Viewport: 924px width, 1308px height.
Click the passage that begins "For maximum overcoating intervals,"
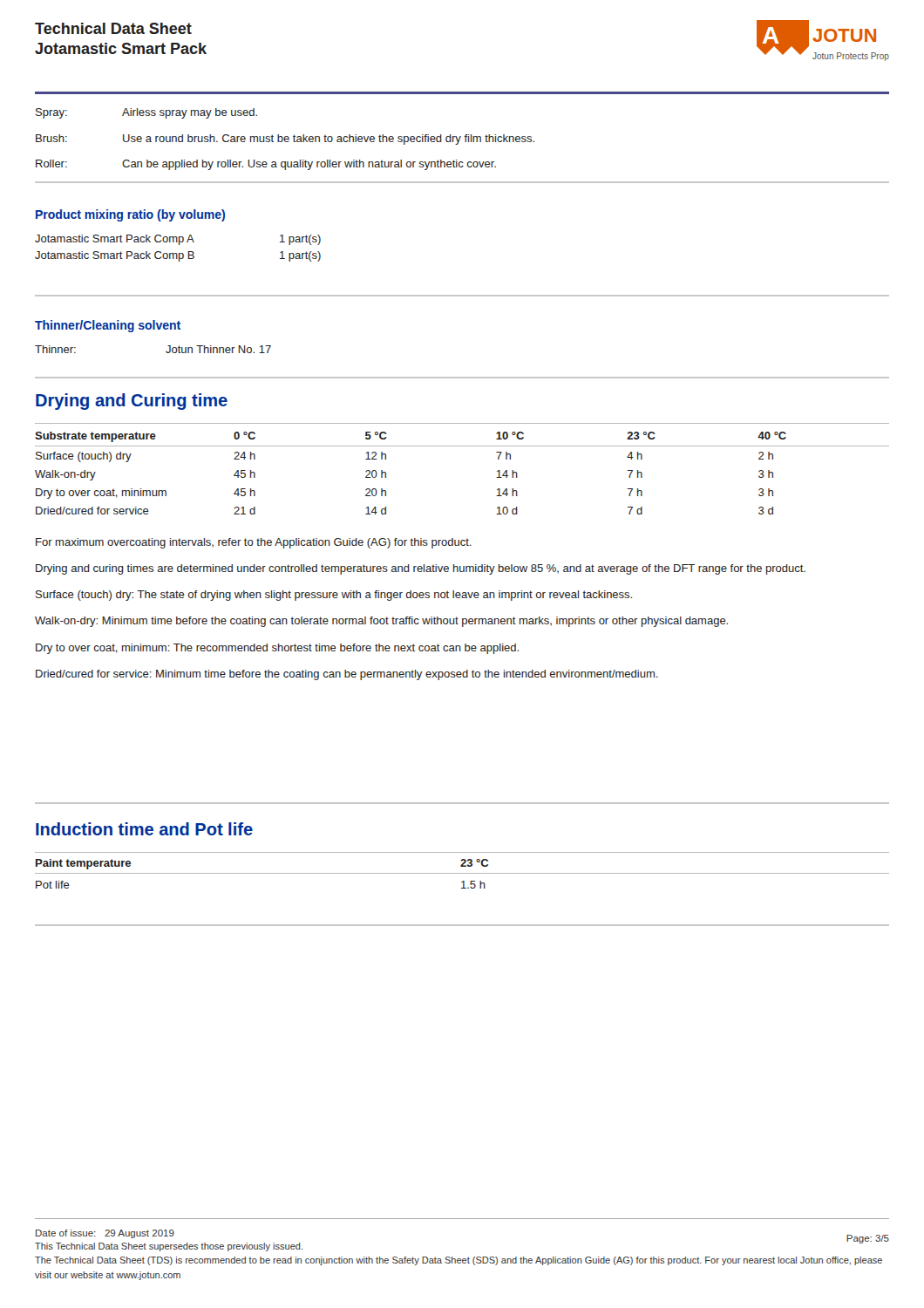pyautogui.click(x=253, y=542)
